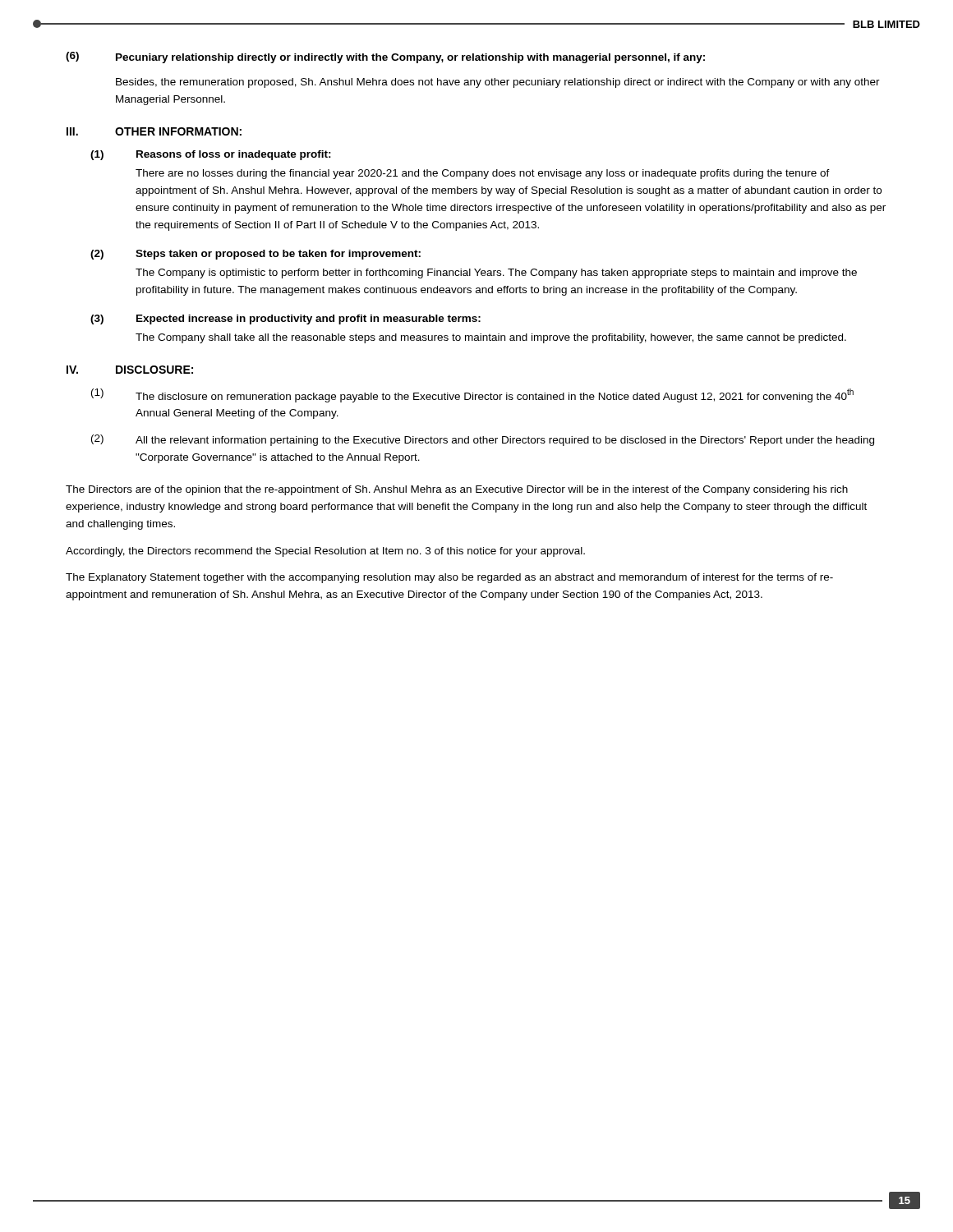Navigate to the region starting "(1) Reasons of"
Screen dimensions: 1232x953
coord(211,154)
